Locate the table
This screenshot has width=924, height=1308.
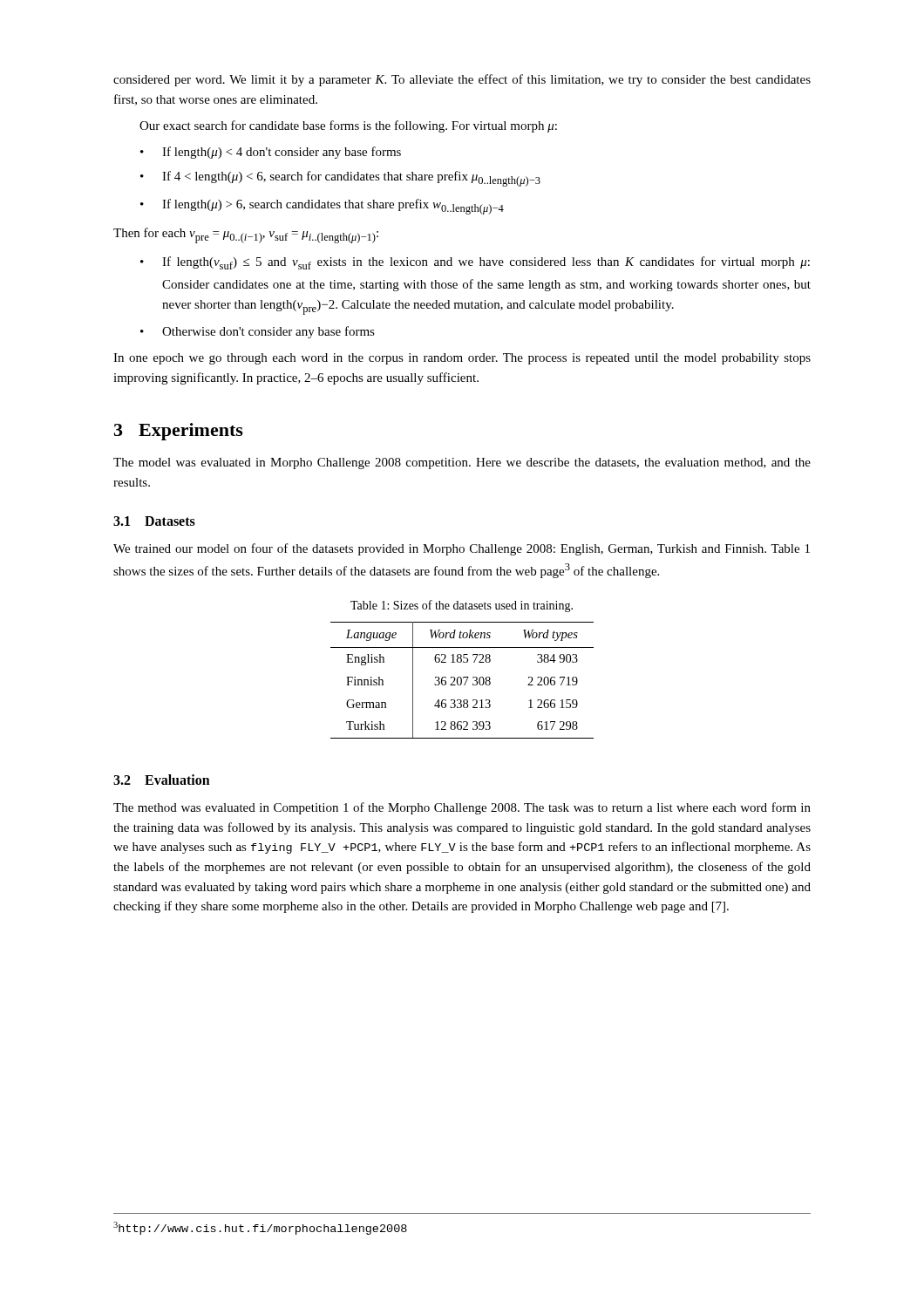click(x=462, y=680)
